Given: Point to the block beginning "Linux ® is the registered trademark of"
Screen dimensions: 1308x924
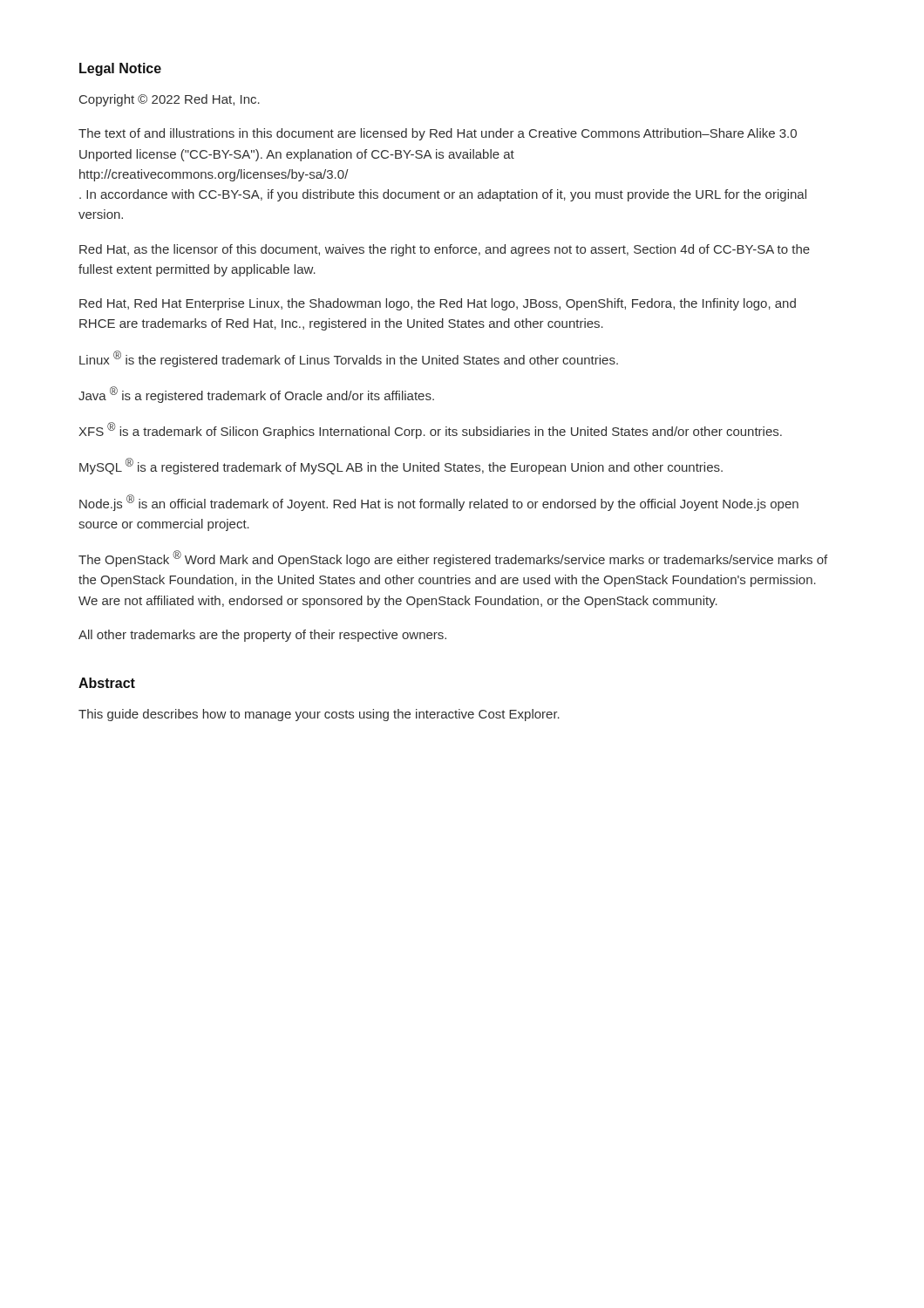Looking at the screenshot, I should [349, 358].
